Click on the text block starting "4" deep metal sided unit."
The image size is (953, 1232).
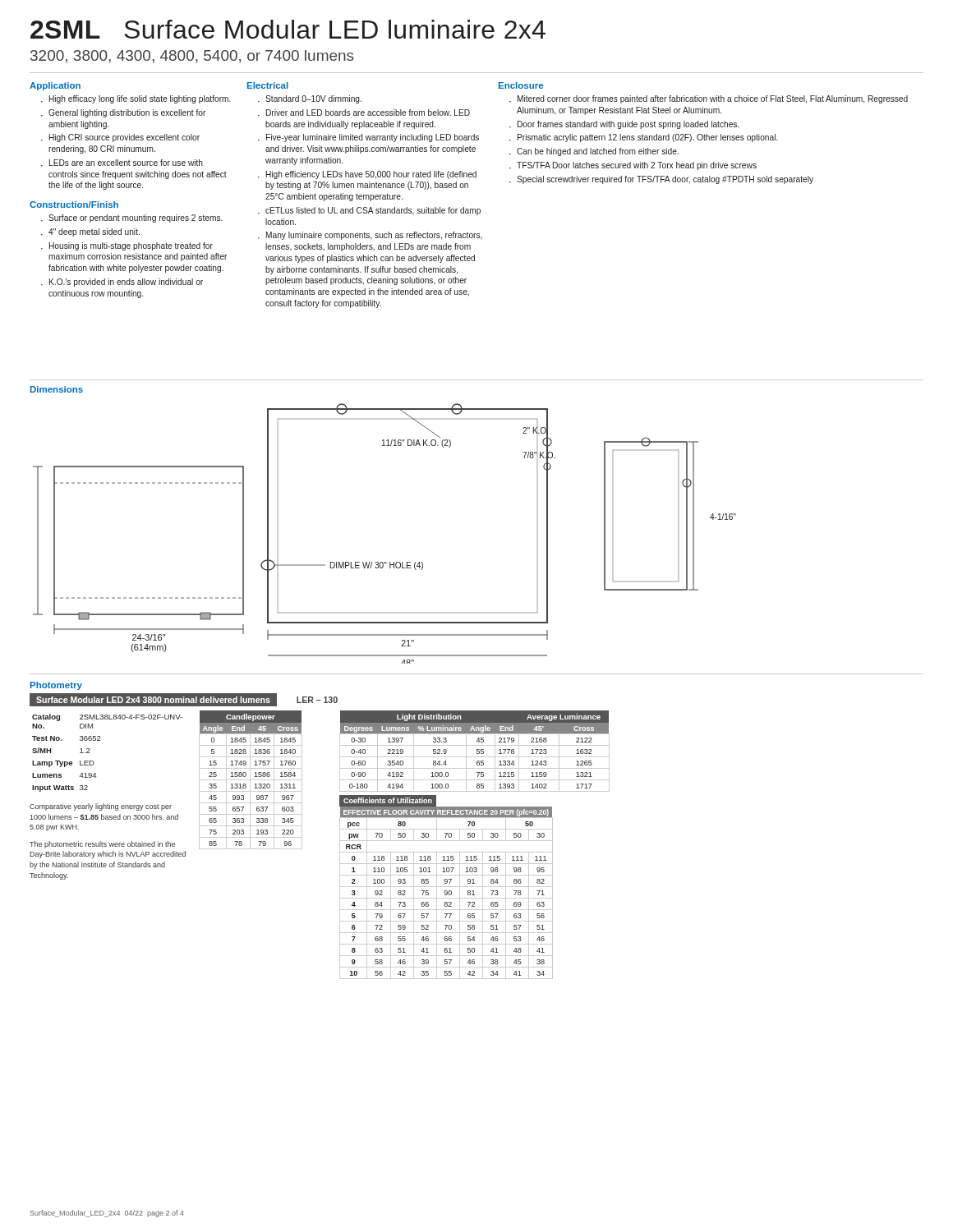click(94, 232)
